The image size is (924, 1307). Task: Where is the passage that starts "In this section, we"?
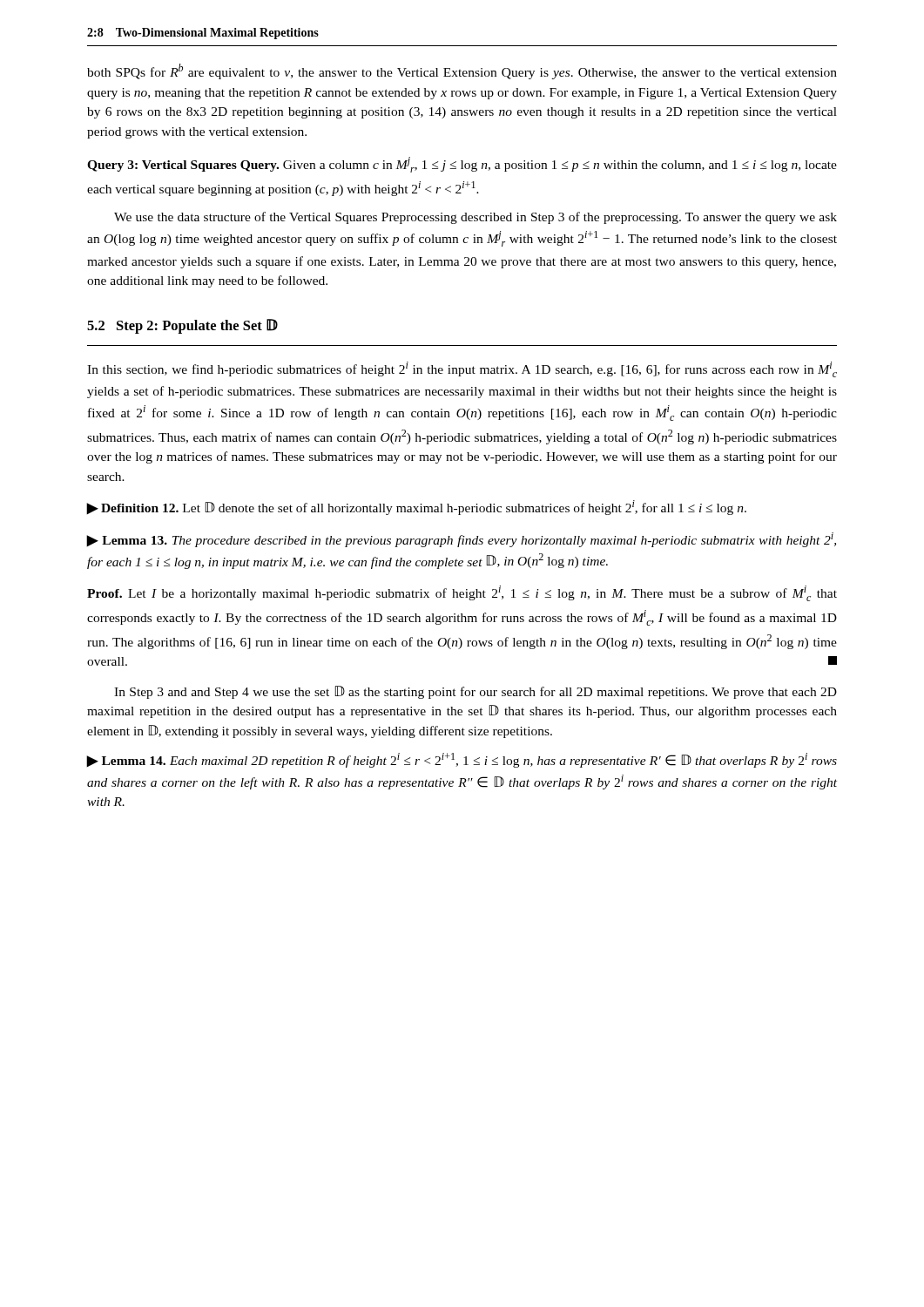point(462,422)
